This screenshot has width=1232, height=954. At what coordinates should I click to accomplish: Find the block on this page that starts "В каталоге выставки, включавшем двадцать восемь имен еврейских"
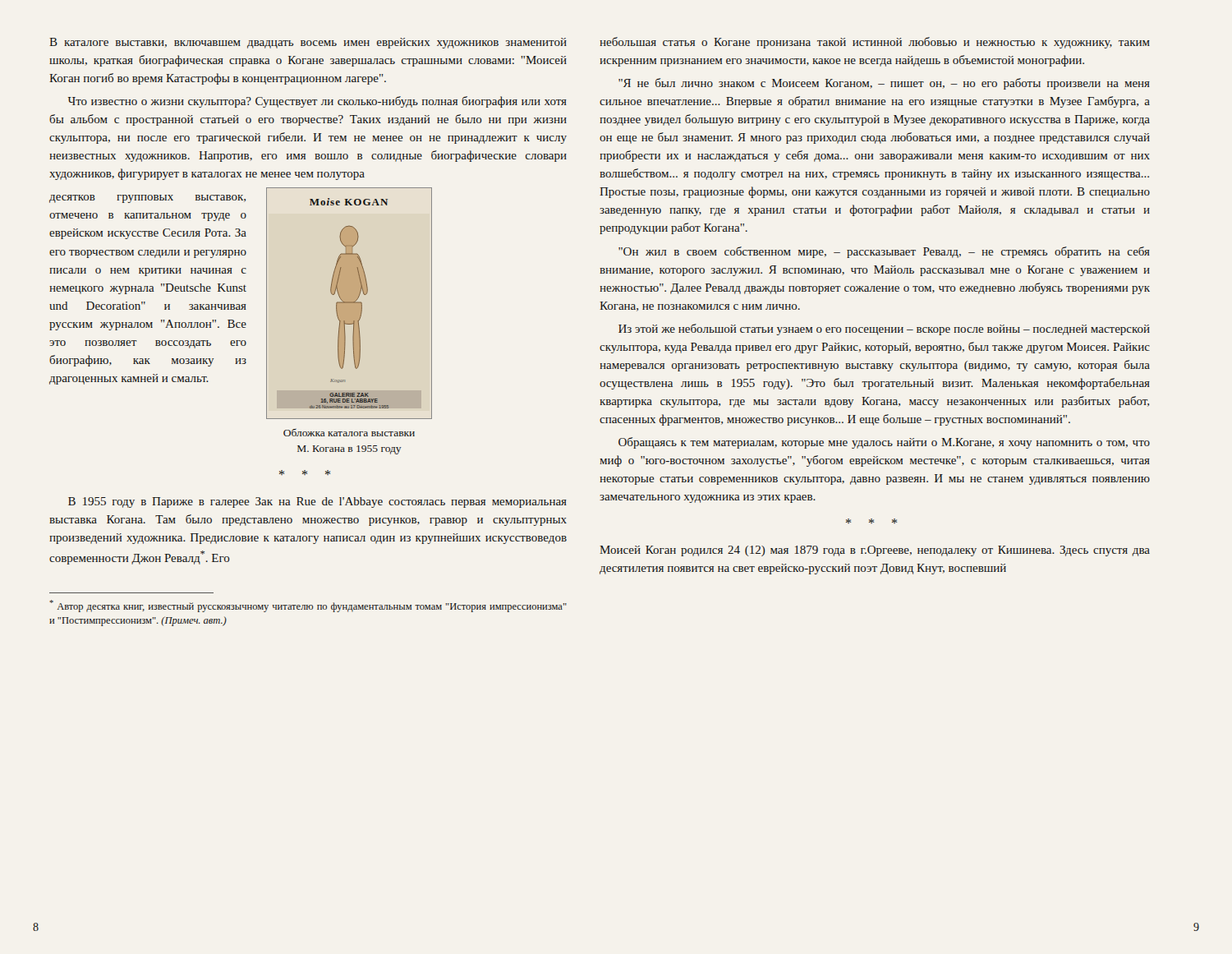308,108
